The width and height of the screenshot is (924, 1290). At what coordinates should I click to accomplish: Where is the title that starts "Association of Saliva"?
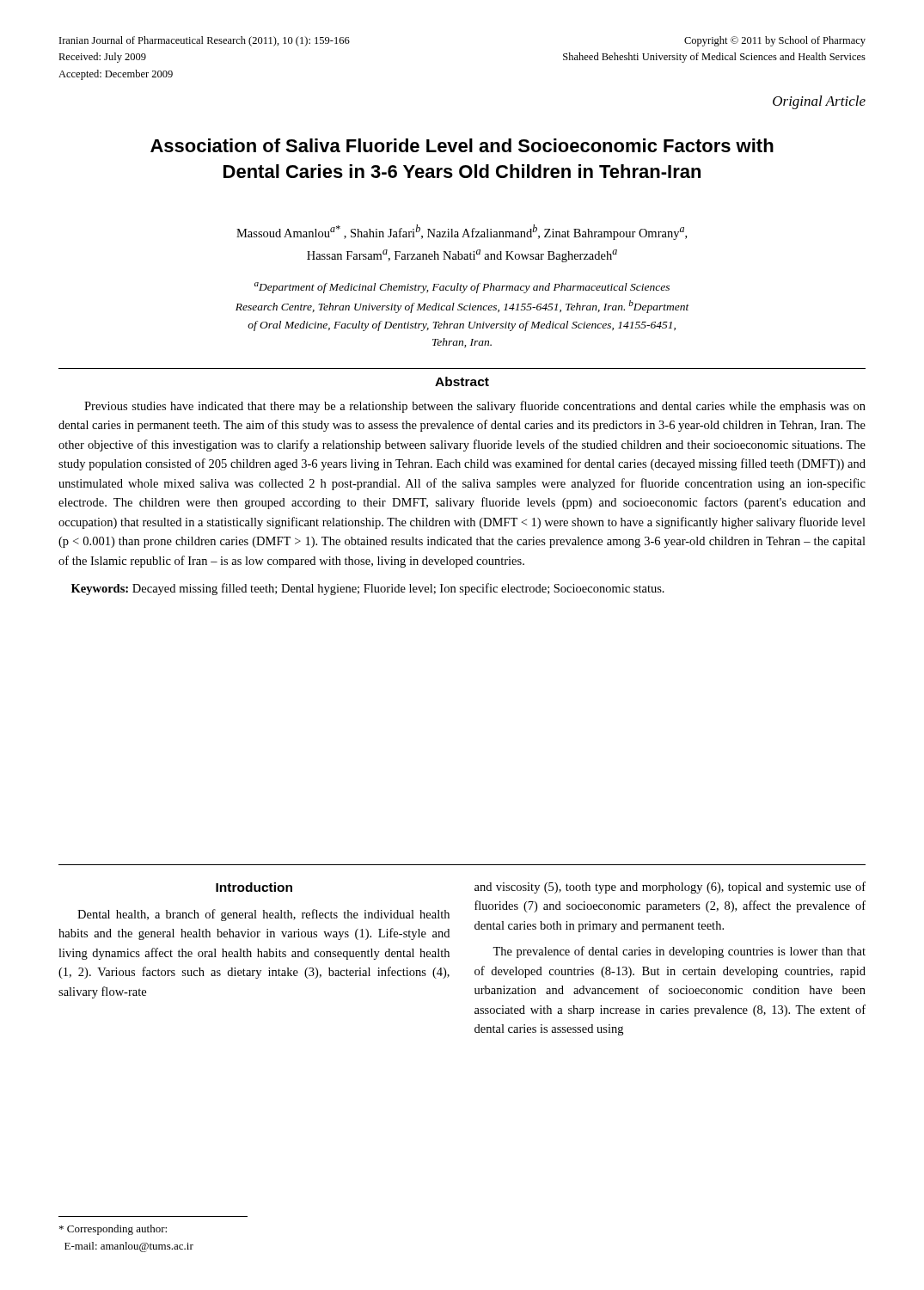pyautogui.click(x=462, y=159)
